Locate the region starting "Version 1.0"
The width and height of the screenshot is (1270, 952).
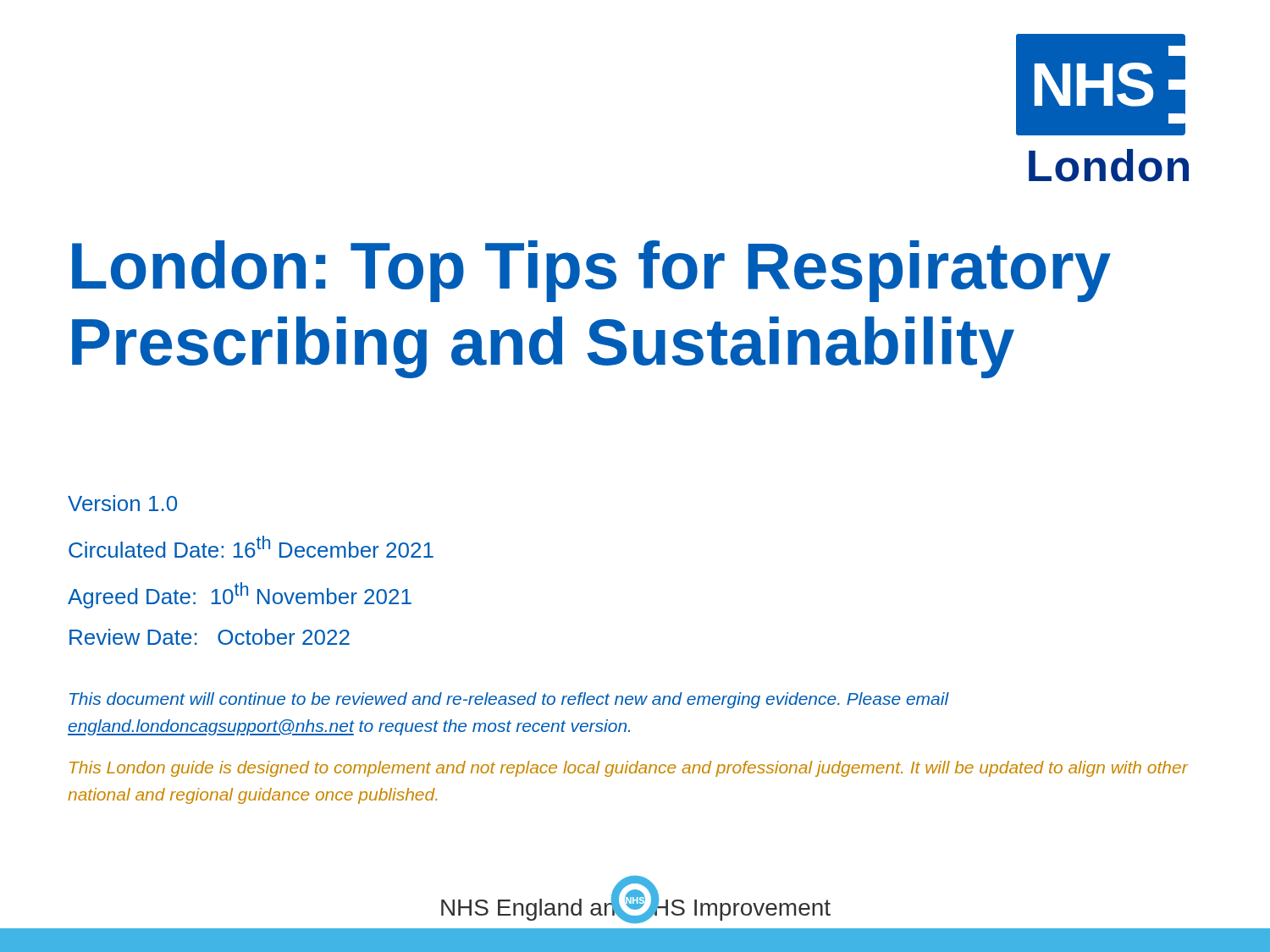point(123,504)
